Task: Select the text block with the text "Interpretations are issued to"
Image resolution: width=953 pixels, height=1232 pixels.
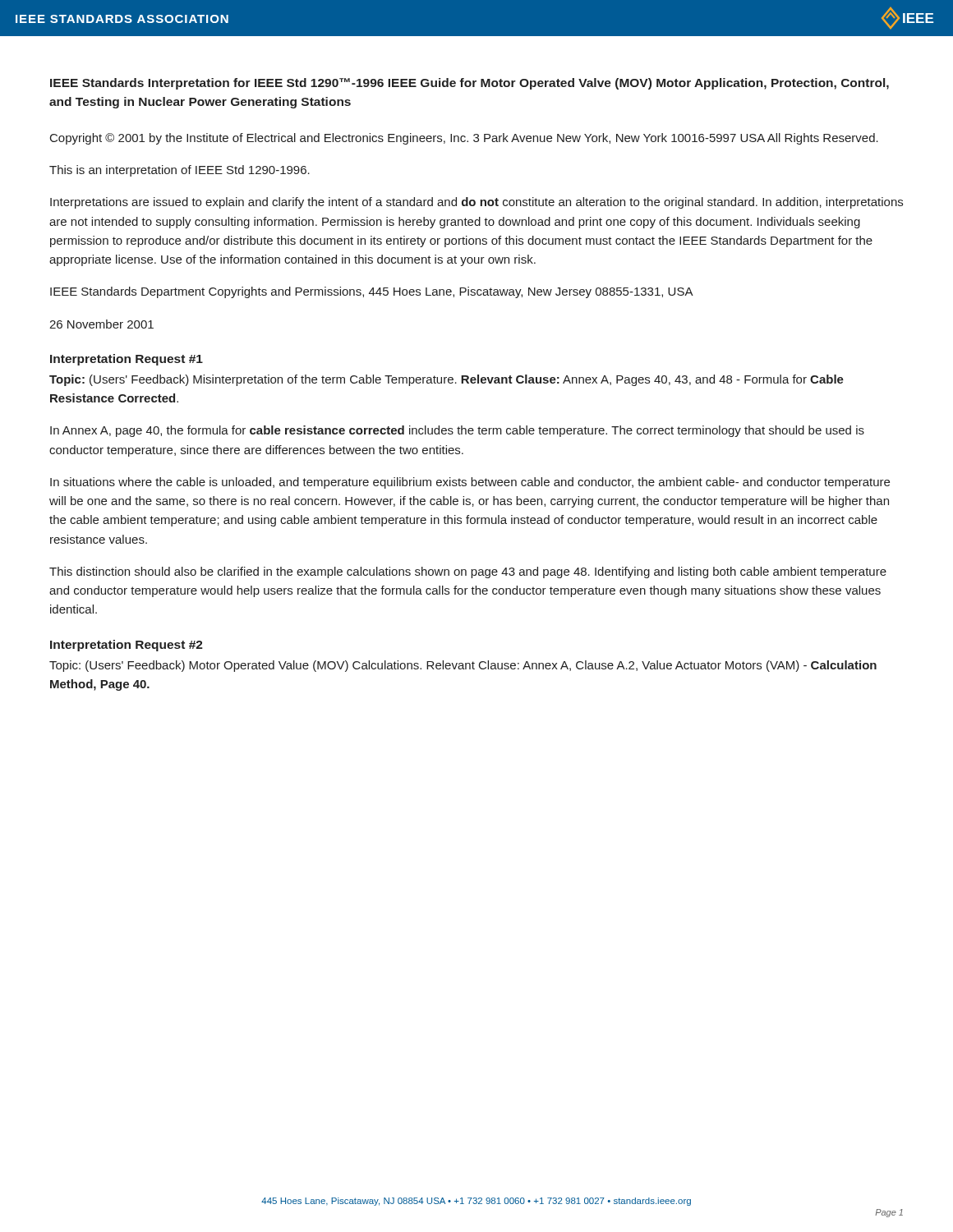Action: tap(476, 231)
